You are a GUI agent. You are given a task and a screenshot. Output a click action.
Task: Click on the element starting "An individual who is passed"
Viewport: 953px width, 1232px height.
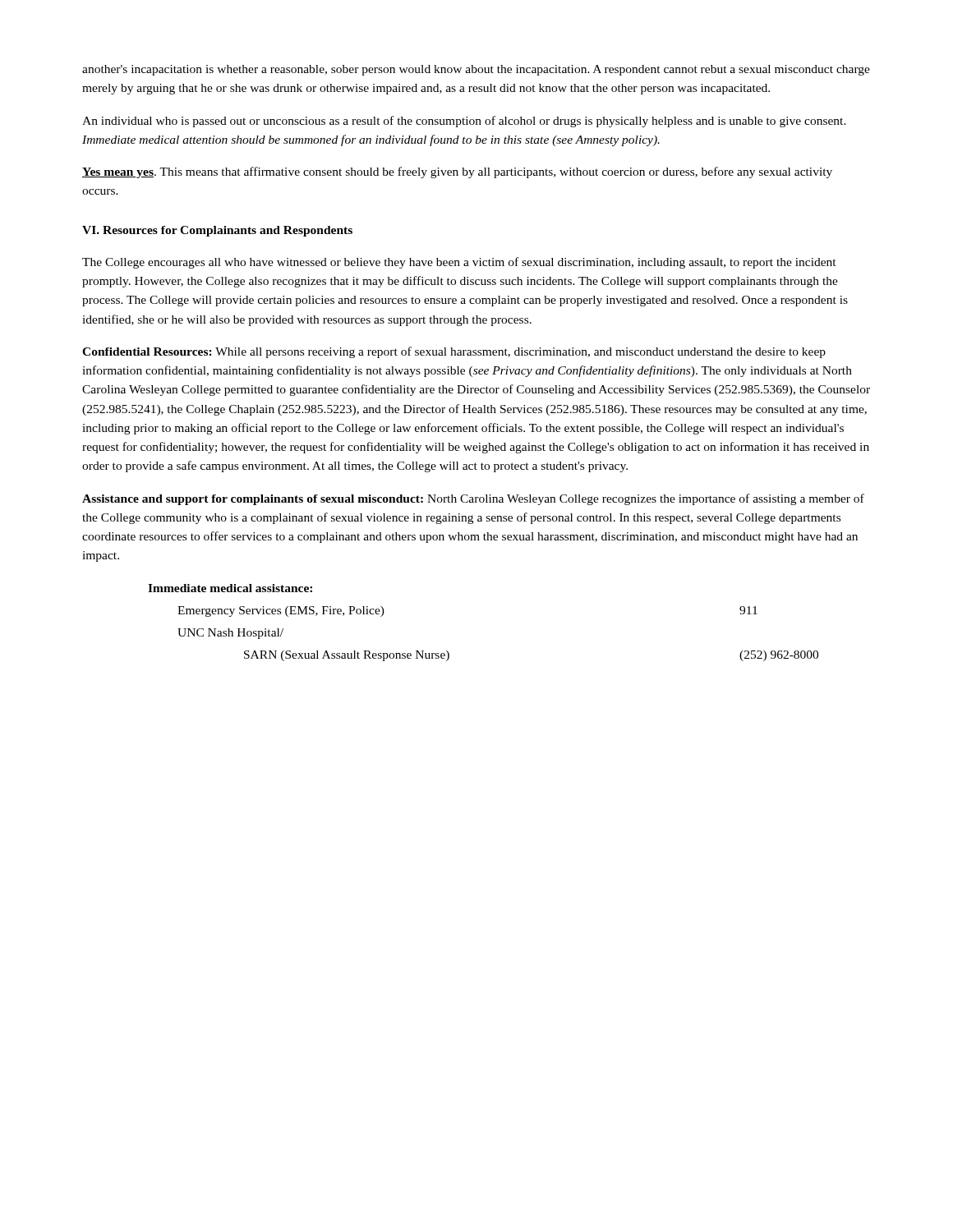[x=476, y=130]
